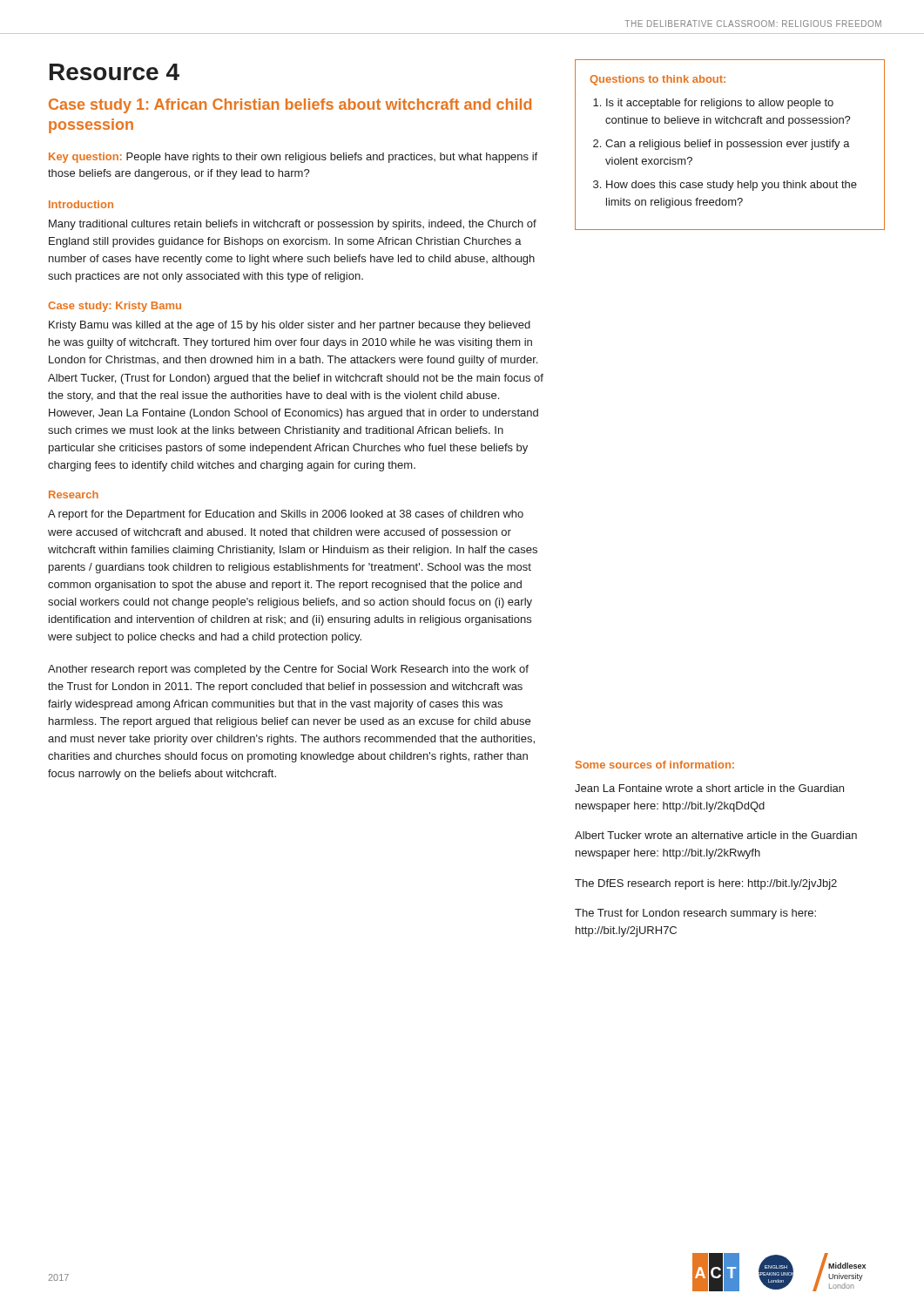Locate the block starting "Another research report was"

click(x=292, y=721)
